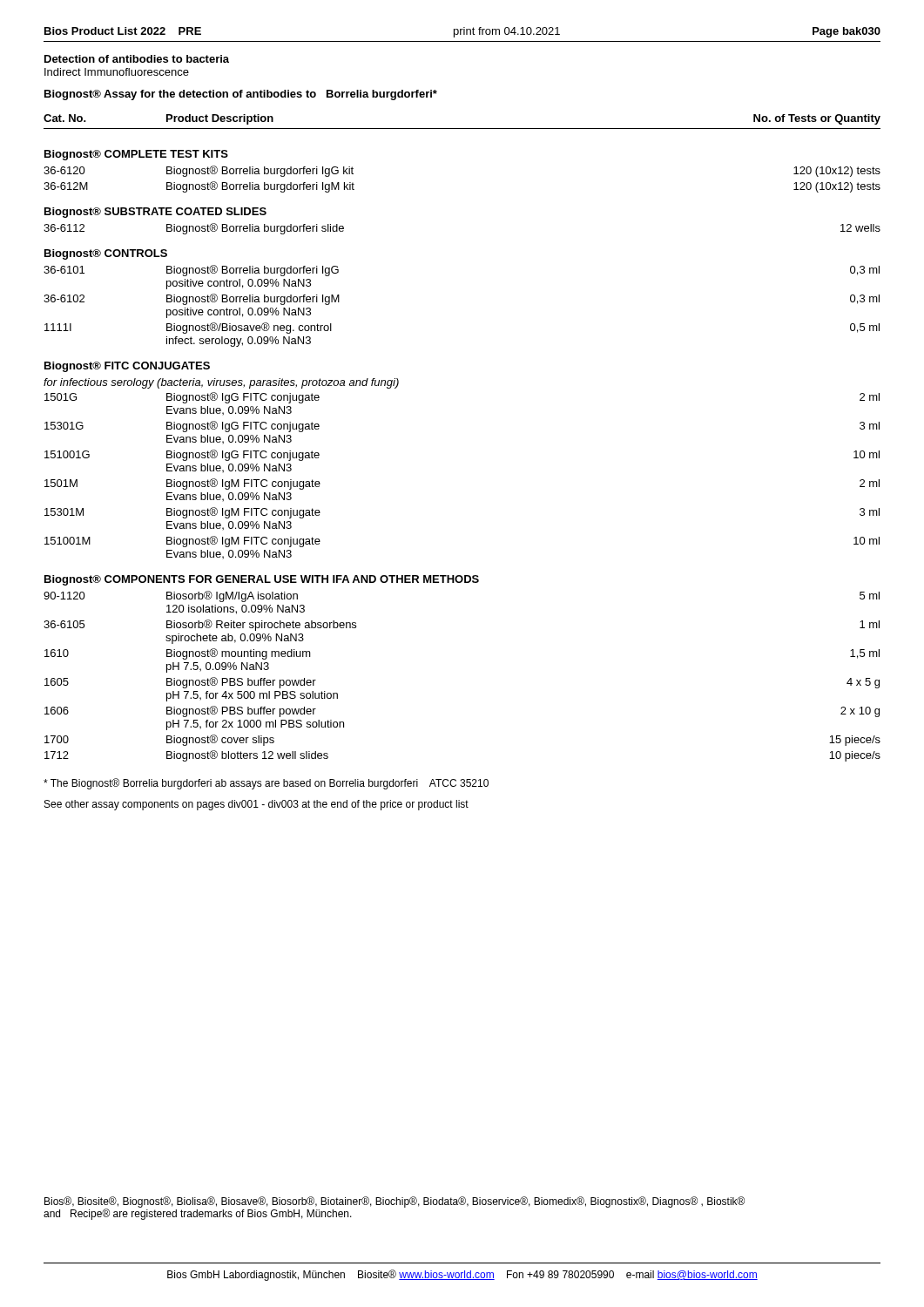Screen dimensions: 1307x924
Task: Find the table that mentions "36-6120 Biognost® Borrelia"
Action: pos(462,178)
